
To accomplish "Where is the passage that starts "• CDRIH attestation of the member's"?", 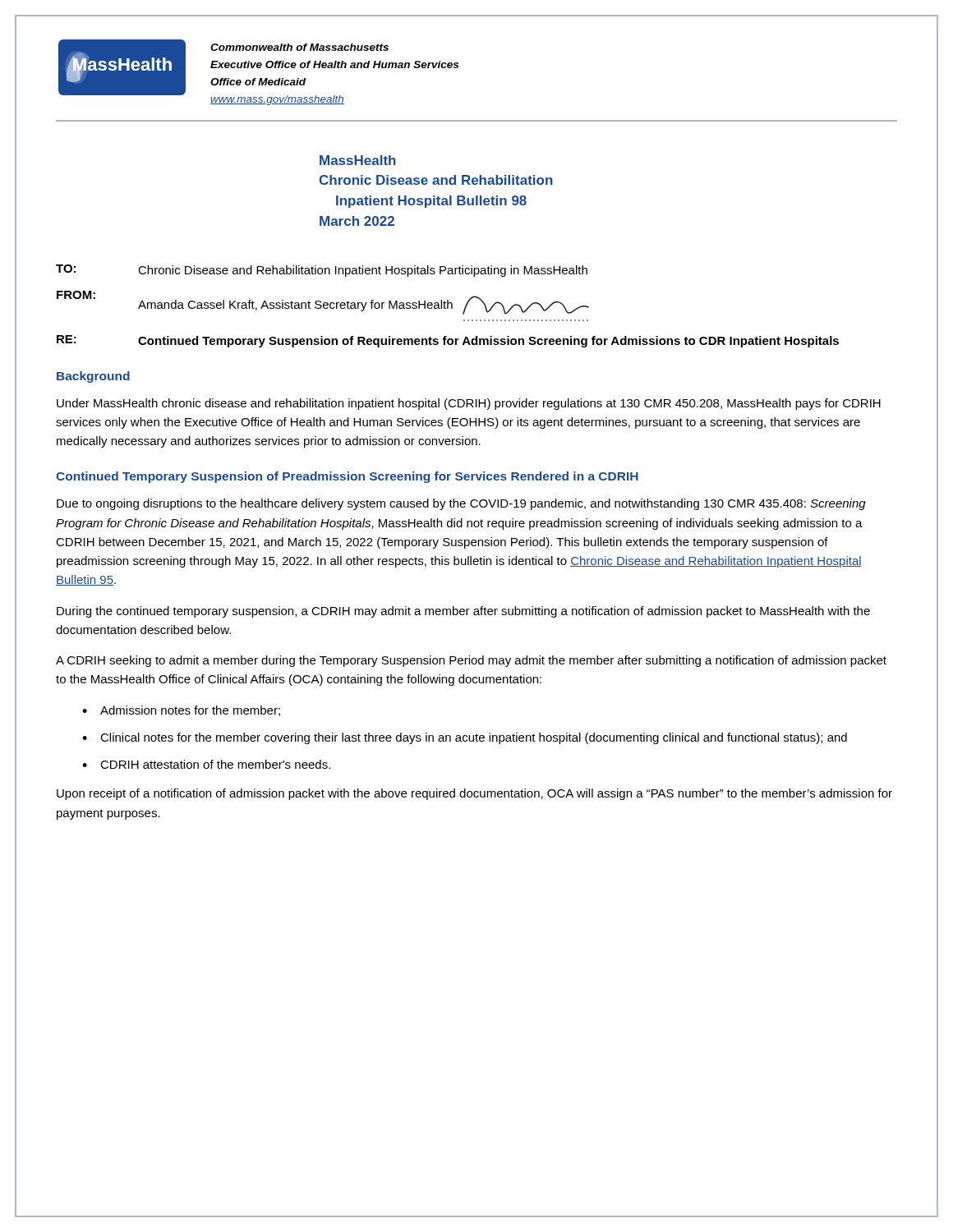I will click(x=206, y=764).
